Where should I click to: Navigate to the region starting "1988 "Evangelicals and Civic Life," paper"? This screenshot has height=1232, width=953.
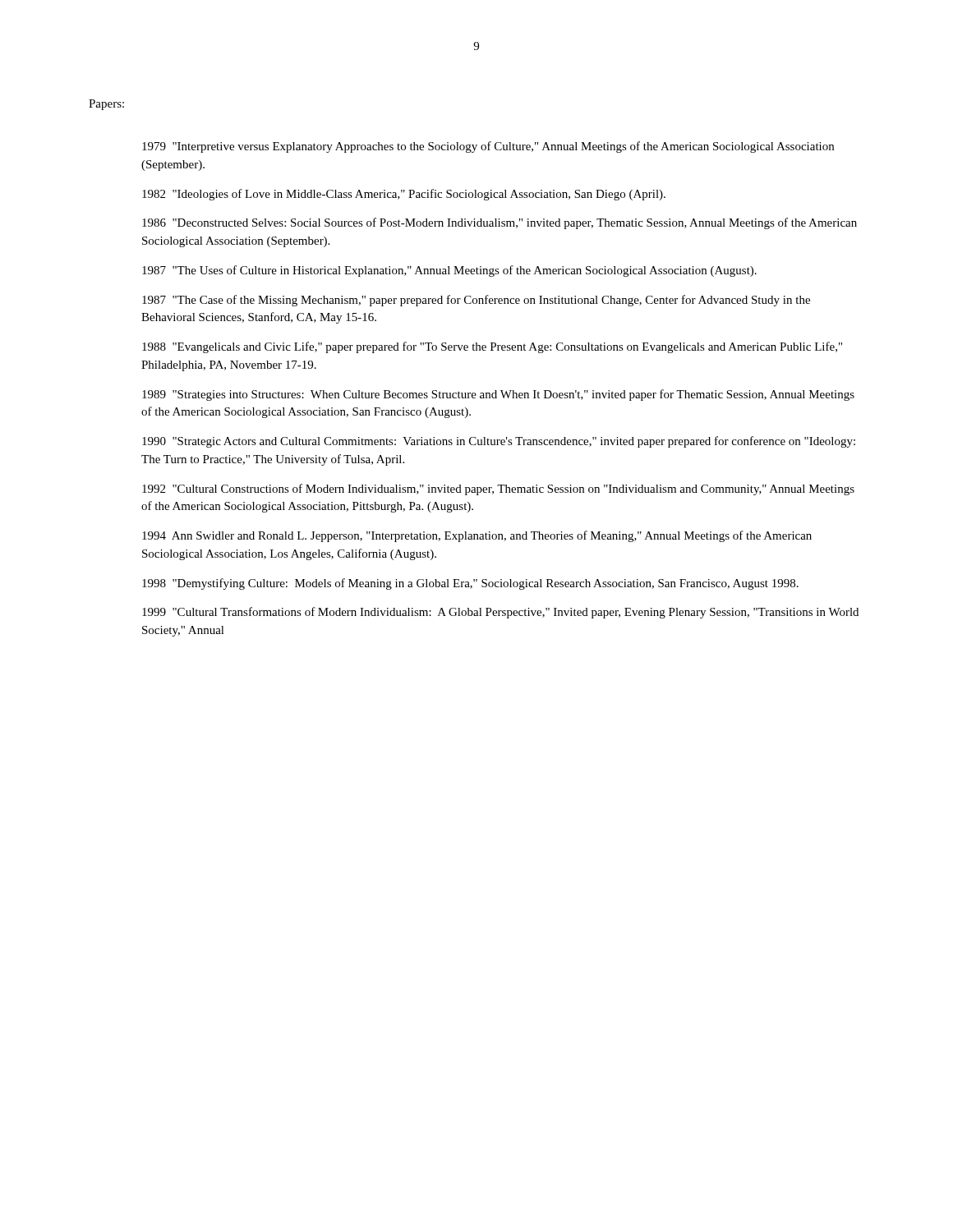[492, 356]
